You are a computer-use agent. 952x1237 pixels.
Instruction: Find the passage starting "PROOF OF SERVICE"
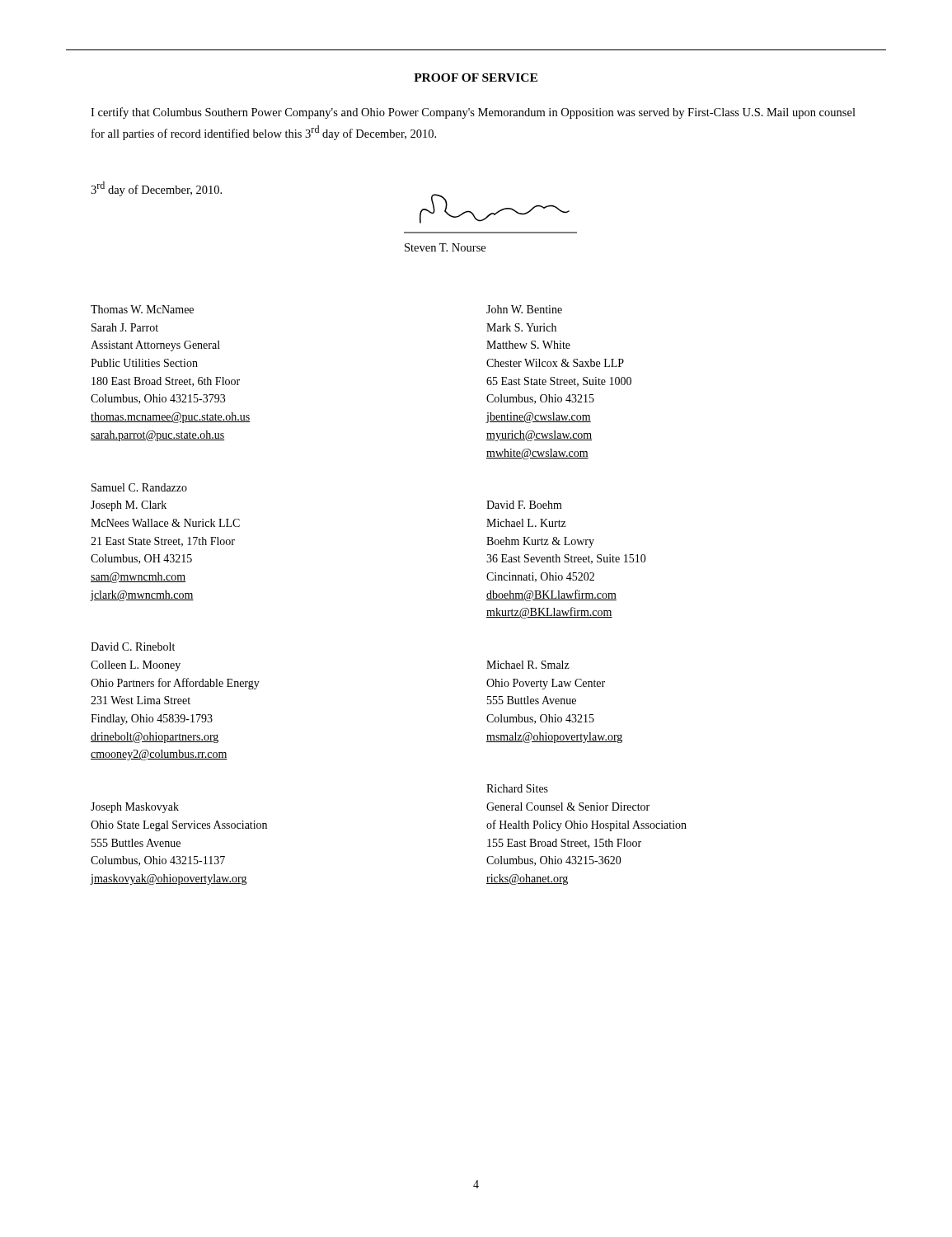click(x=476, y=77)
